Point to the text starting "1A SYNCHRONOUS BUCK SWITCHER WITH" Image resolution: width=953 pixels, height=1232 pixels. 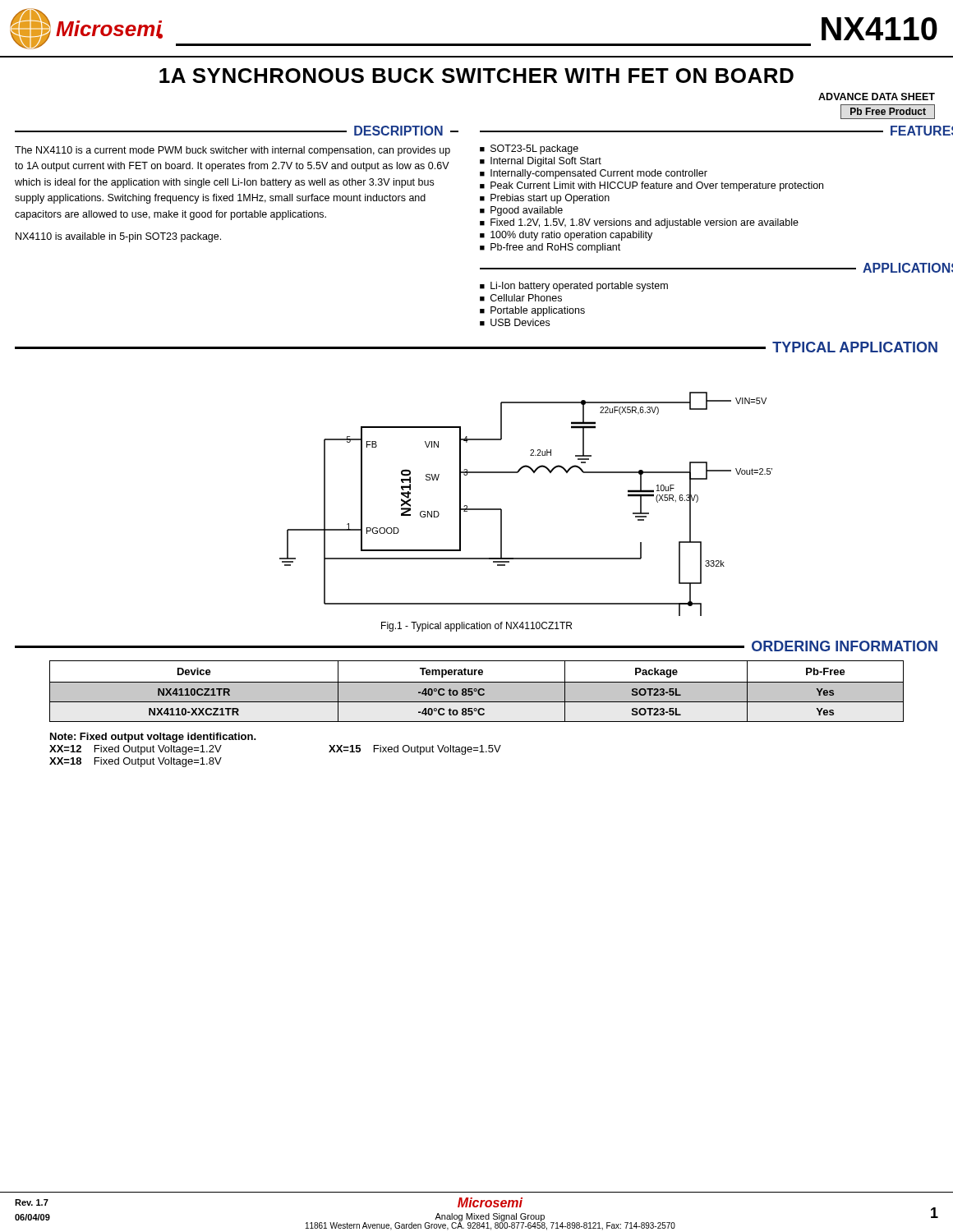[476, 76]
